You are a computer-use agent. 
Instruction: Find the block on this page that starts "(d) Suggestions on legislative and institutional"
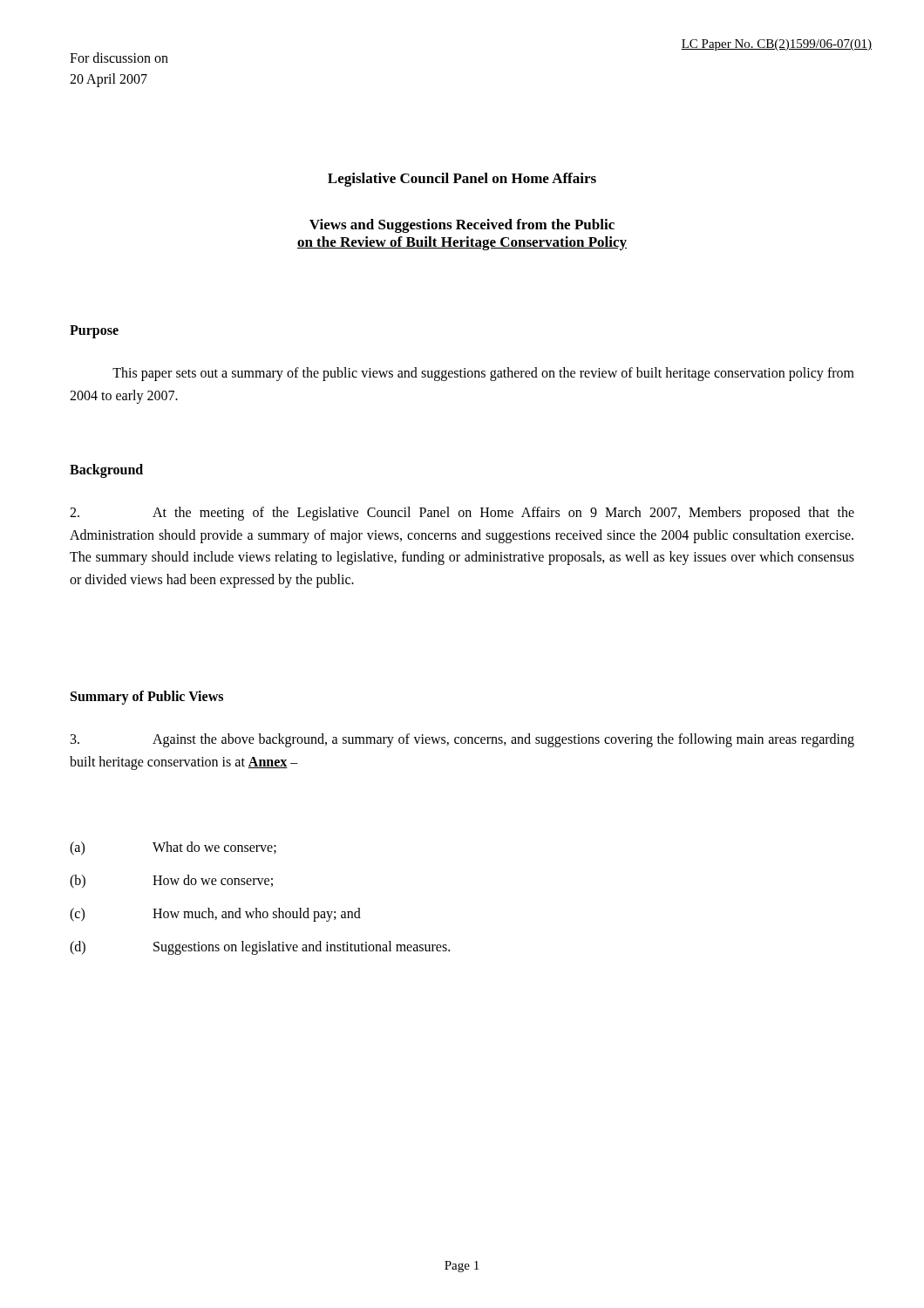click(260, 948)
